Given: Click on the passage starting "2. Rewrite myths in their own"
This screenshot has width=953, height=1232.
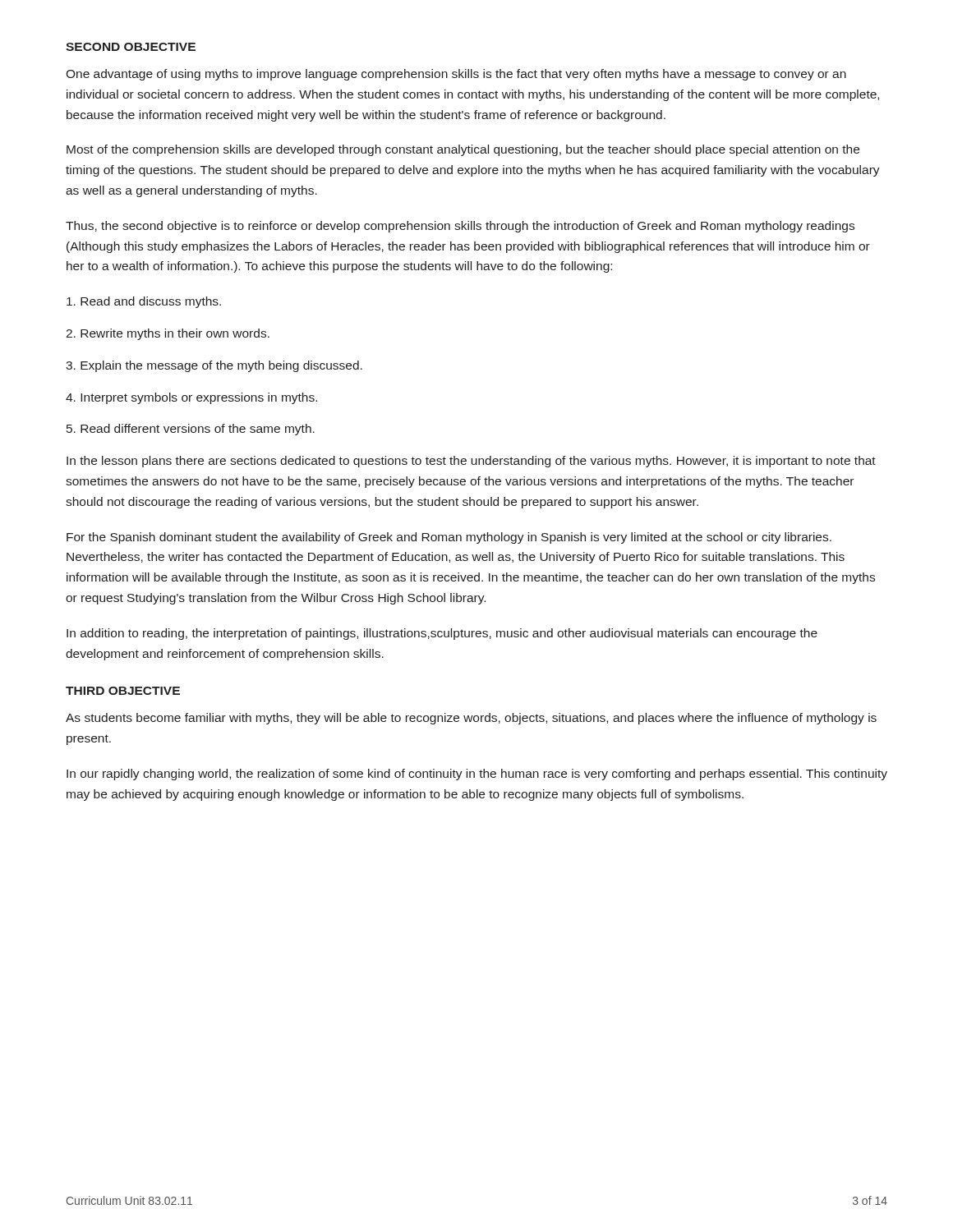Looking at the screenshot, I should point(168,334).
